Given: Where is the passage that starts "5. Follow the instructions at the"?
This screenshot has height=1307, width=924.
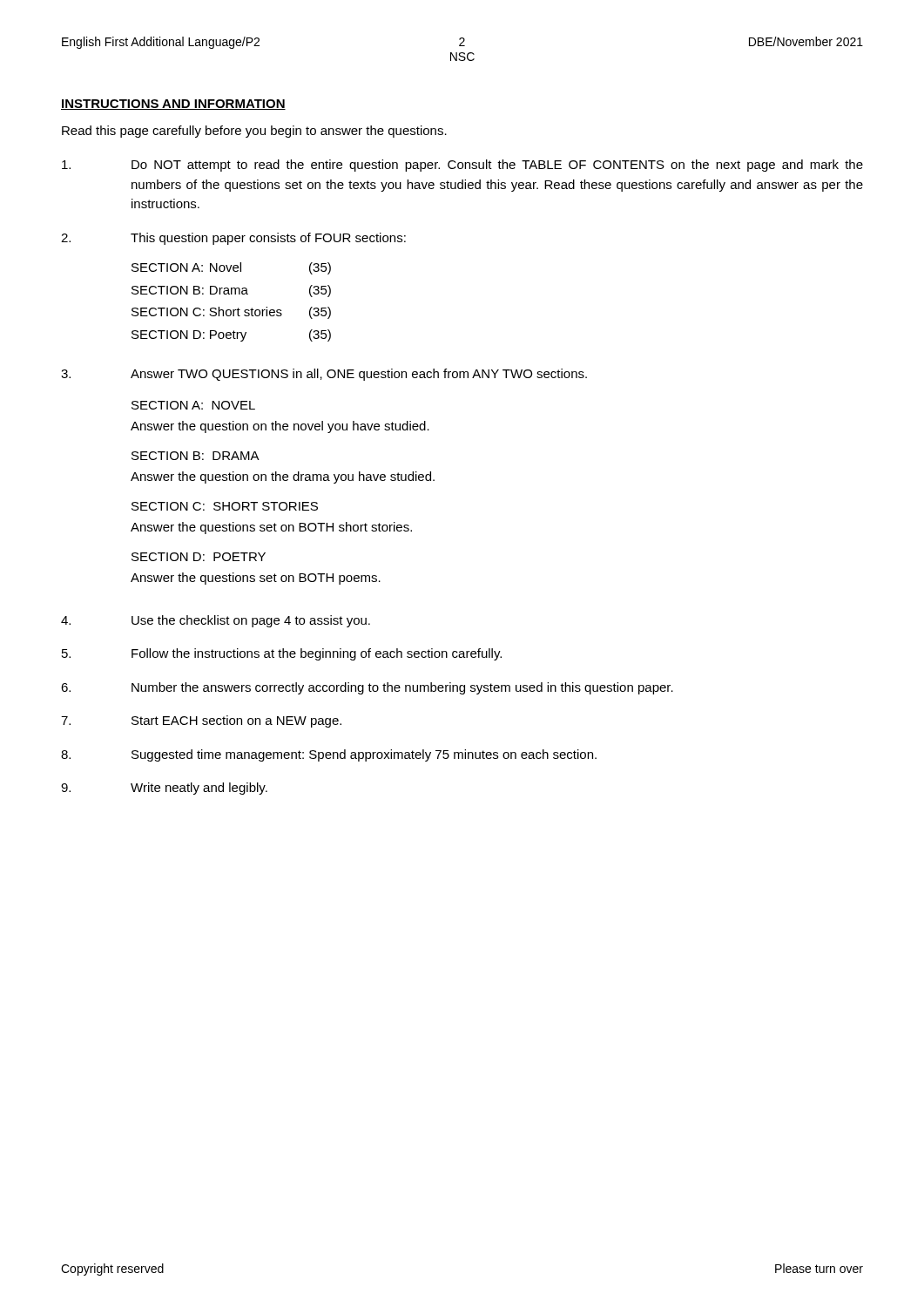Looking at the screenshot, I should tap(462, 654).
